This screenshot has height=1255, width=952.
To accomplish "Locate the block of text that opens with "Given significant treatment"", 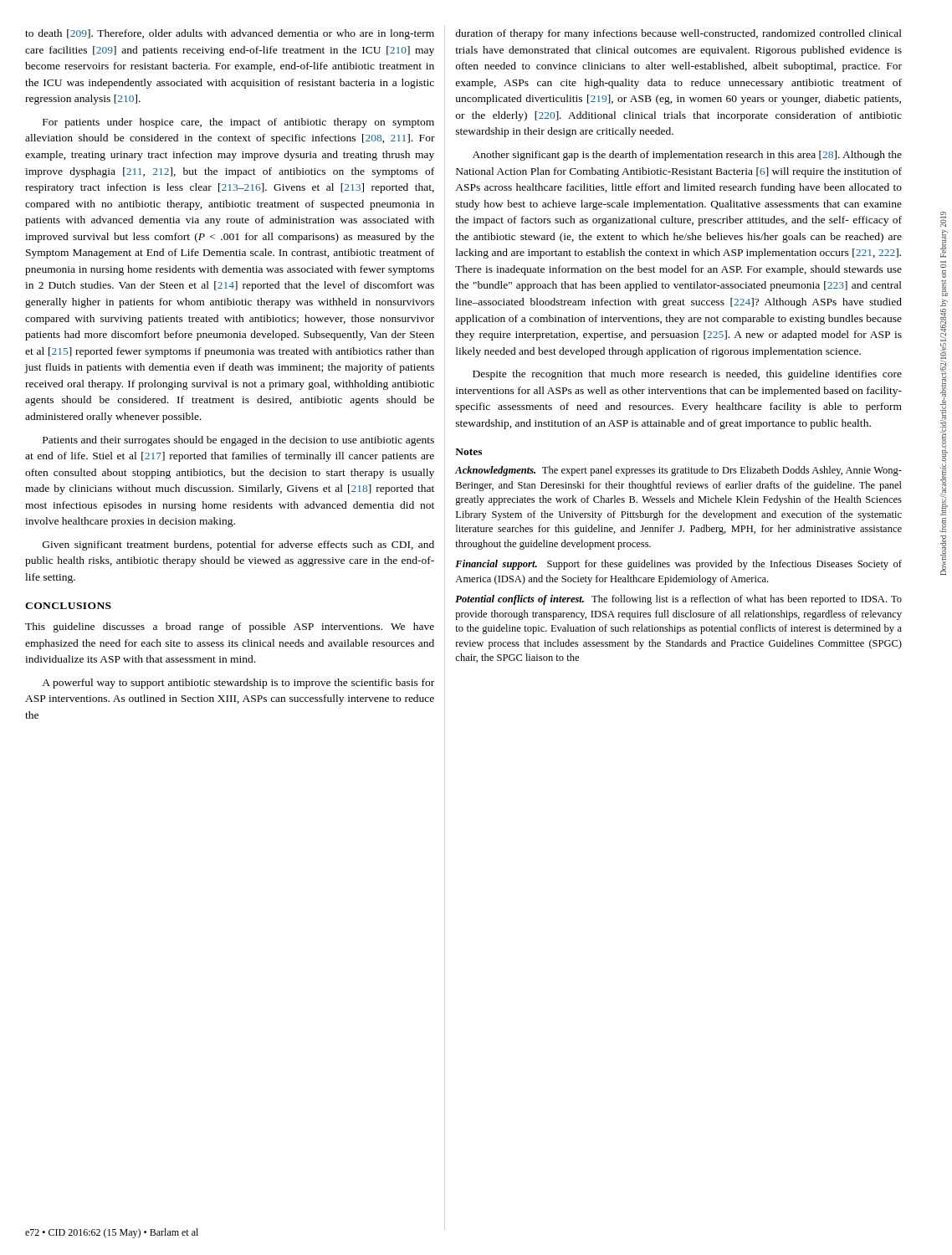I will coord(230,561).
